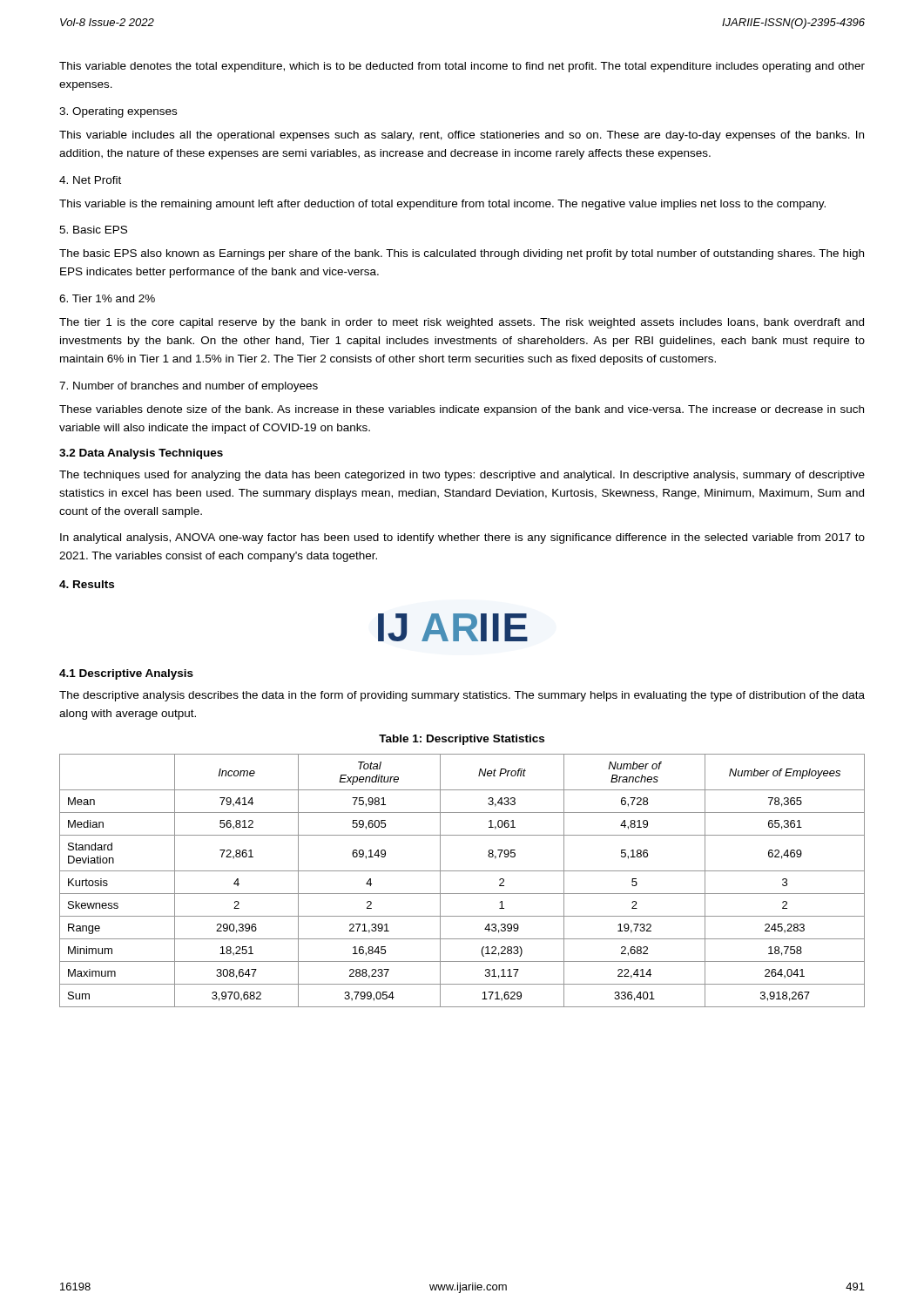Find the text block that reads "The basic EPS also known as Earnings per"
This screenshot has width=924, height=1307.
click(462, 263)
